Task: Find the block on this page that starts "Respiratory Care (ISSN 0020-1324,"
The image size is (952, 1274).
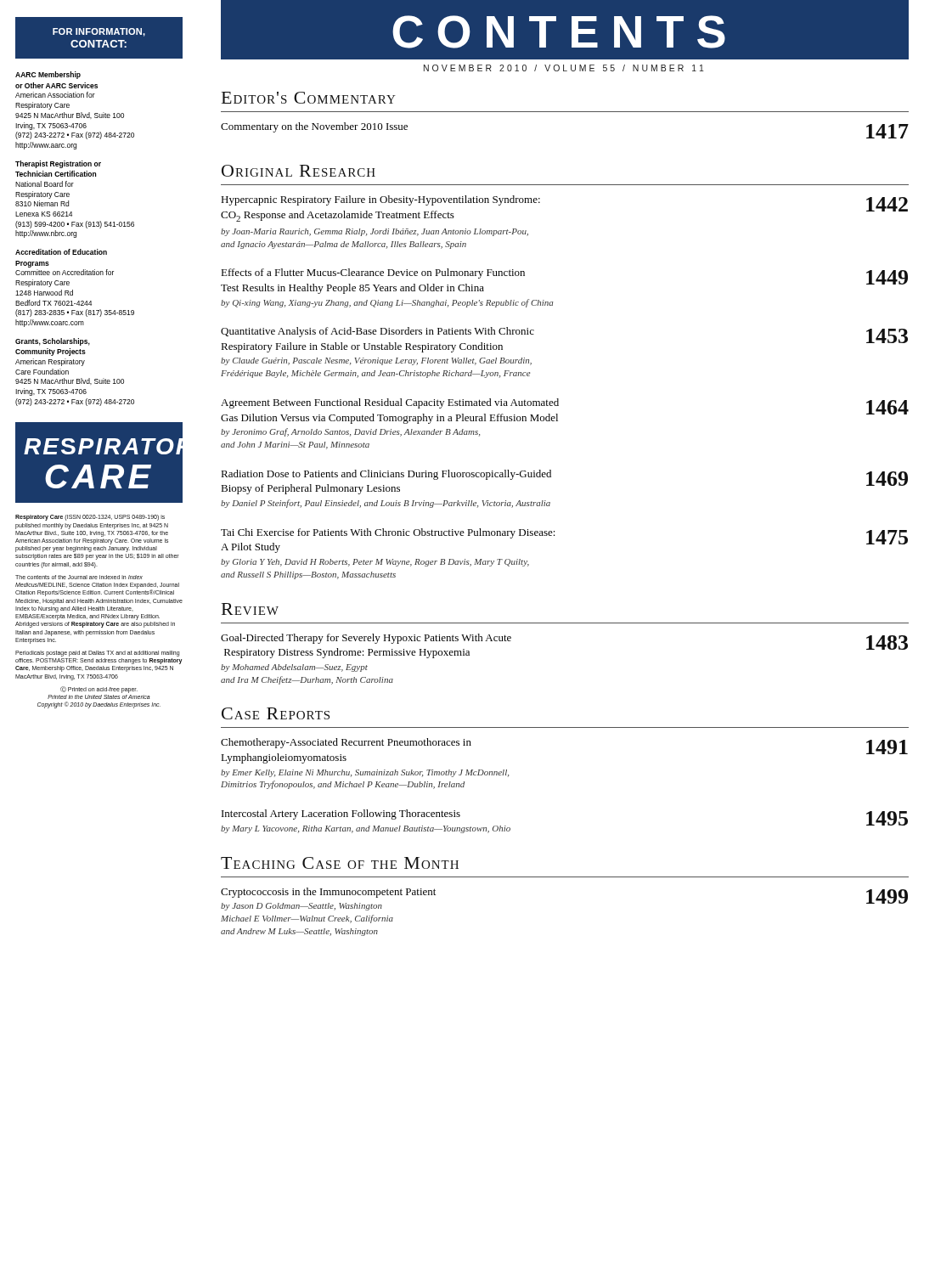Action: tap(97, 541)
